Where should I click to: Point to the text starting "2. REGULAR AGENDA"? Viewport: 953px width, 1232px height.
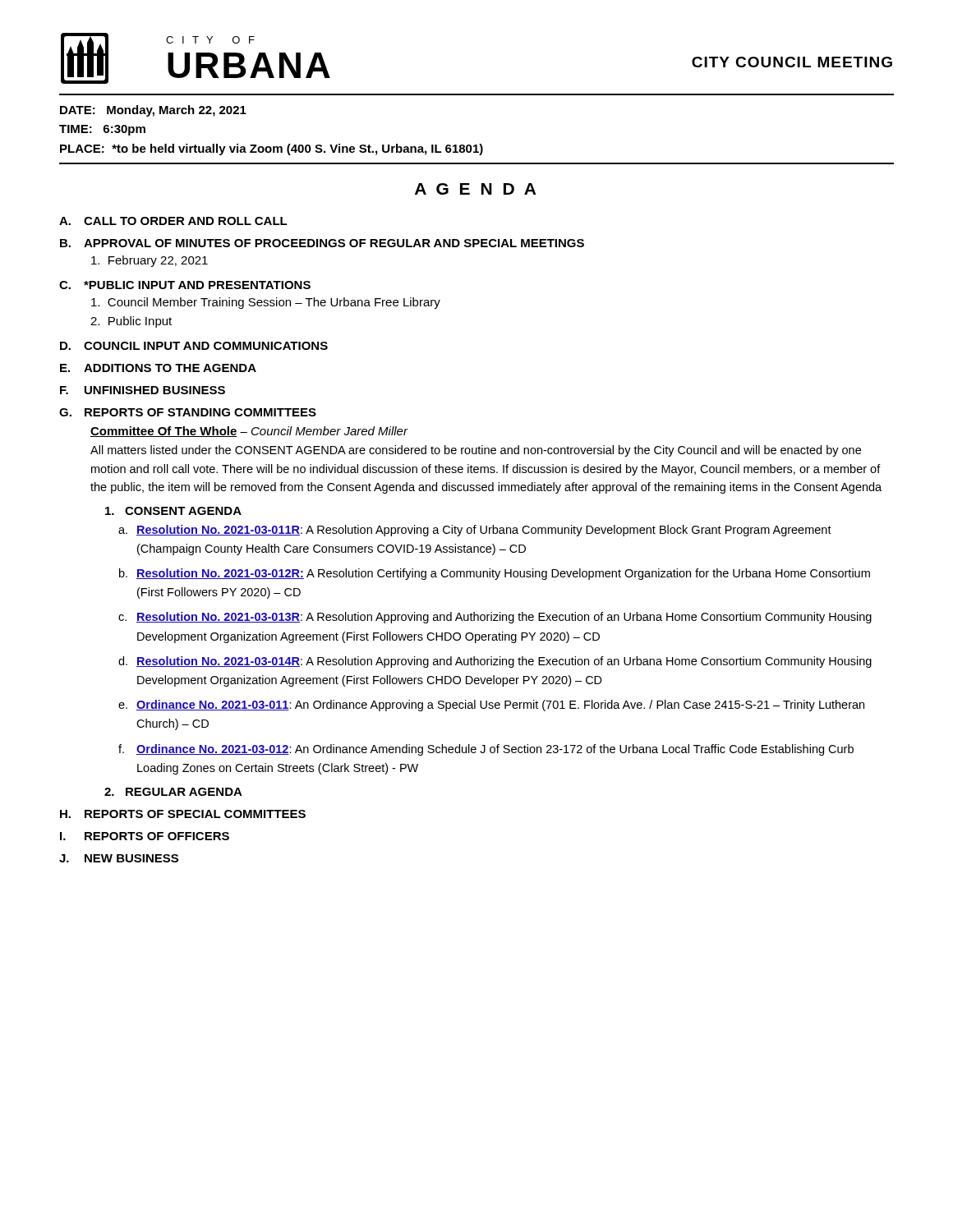coord(173,791)
